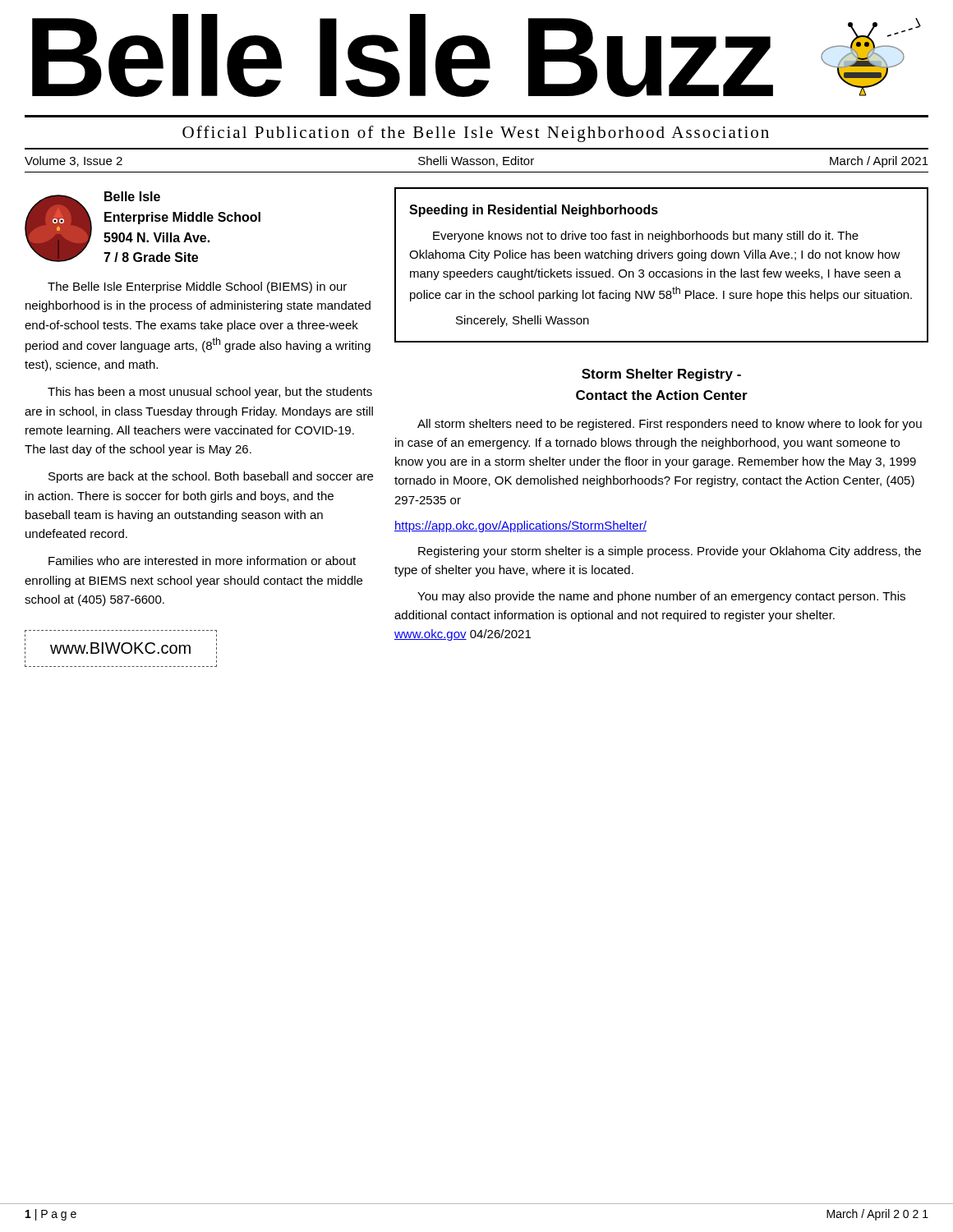Find the section header on this page that starts "Belle Isle Enterprise Middle School 5904 N."
953x1232 pixels.
[x=182, y=227]
